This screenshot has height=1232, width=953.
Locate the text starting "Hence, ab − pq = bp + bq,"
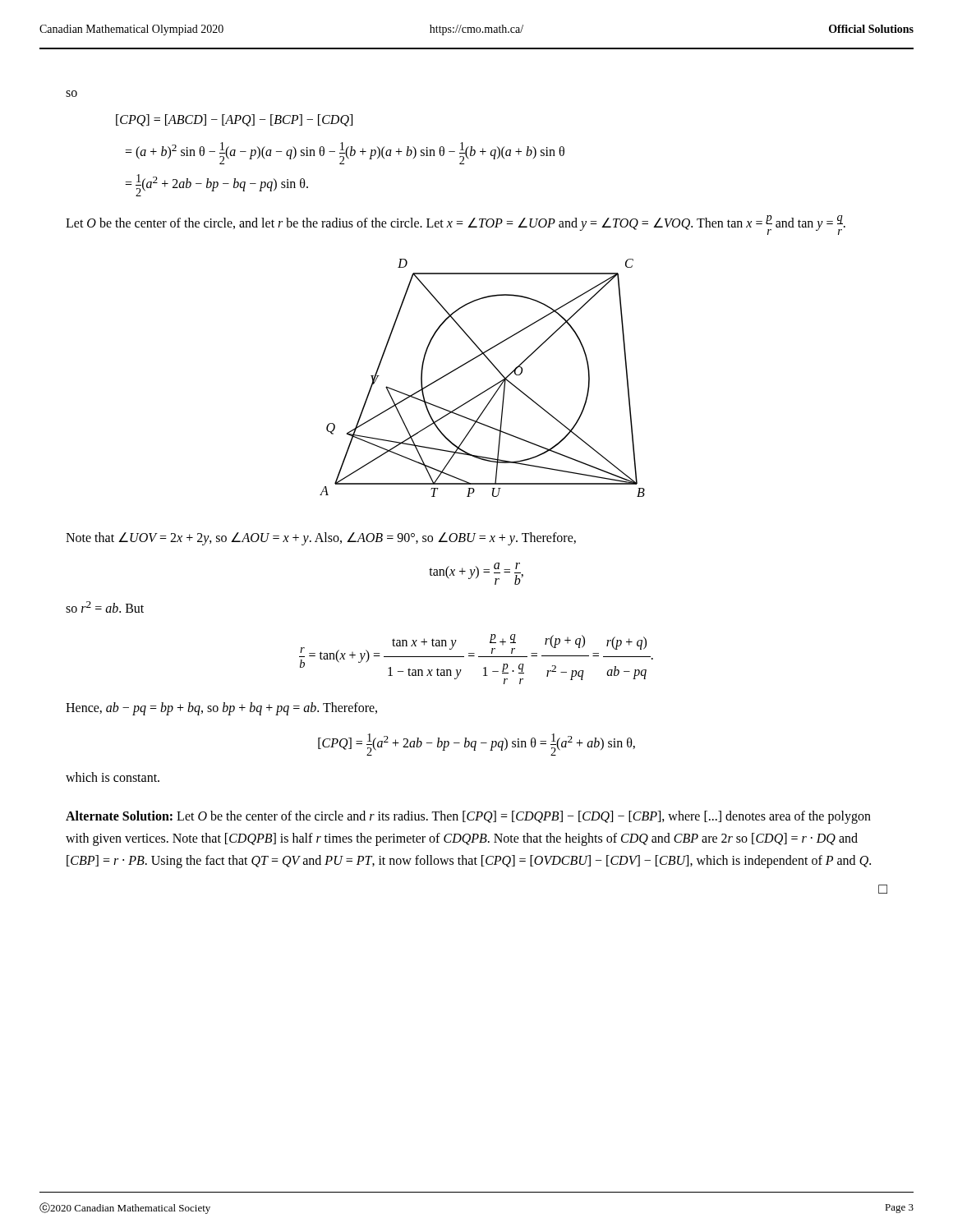[x=222, y=708]
